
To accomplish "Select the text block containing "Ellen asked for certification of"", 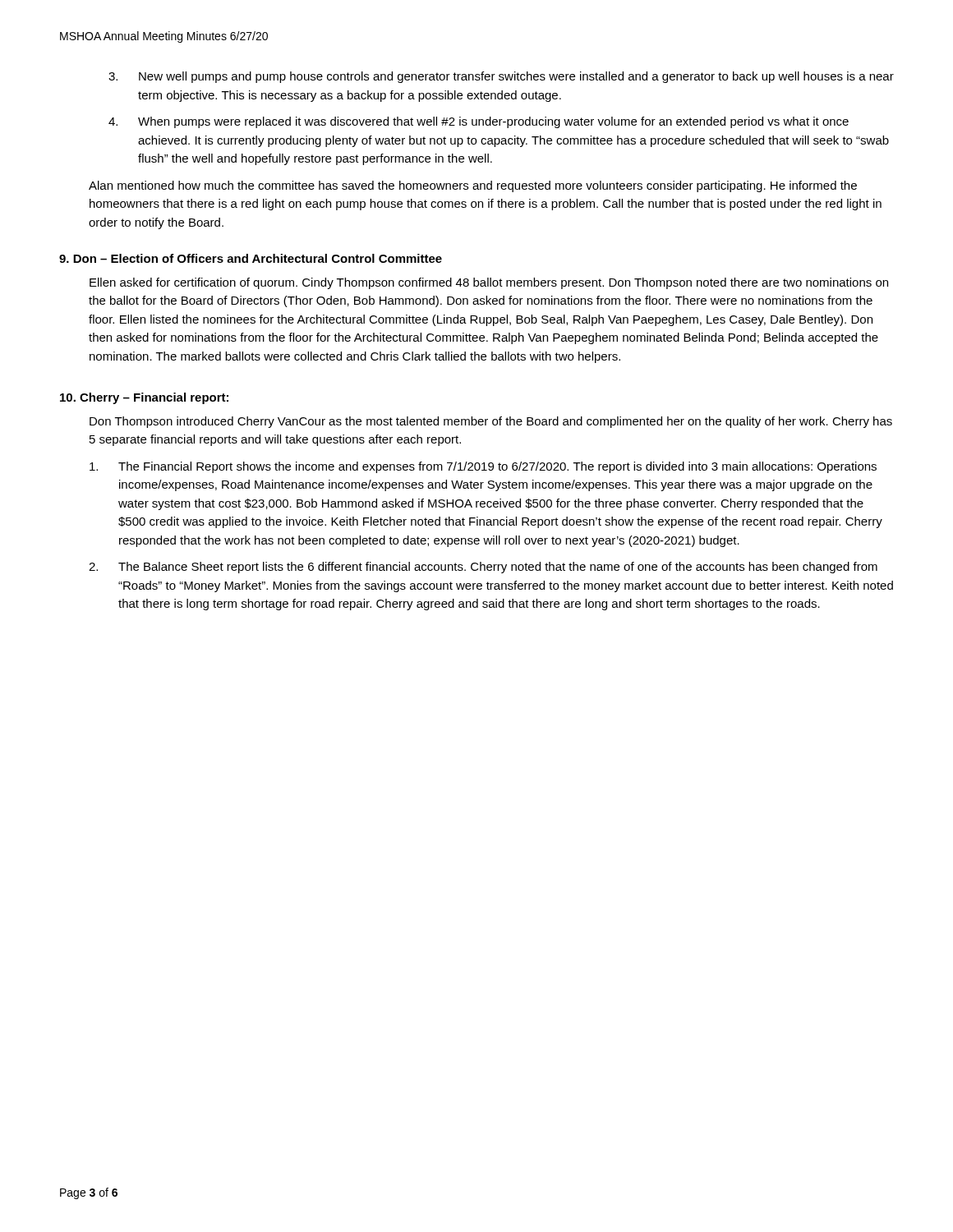I will pos(489,319).
